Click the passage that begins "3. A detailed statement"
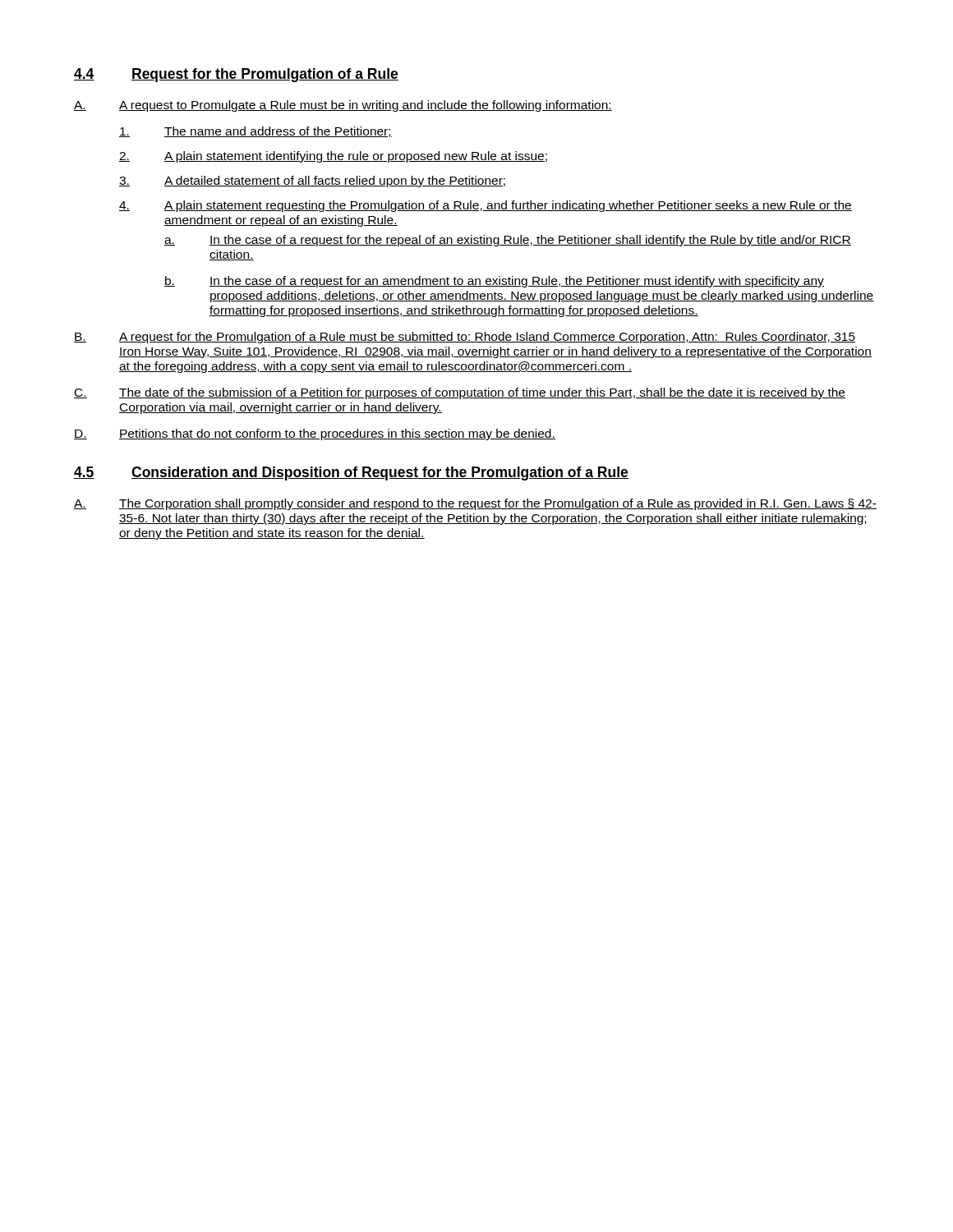Viewport: 953px width, 1232px height. [499, 181]
